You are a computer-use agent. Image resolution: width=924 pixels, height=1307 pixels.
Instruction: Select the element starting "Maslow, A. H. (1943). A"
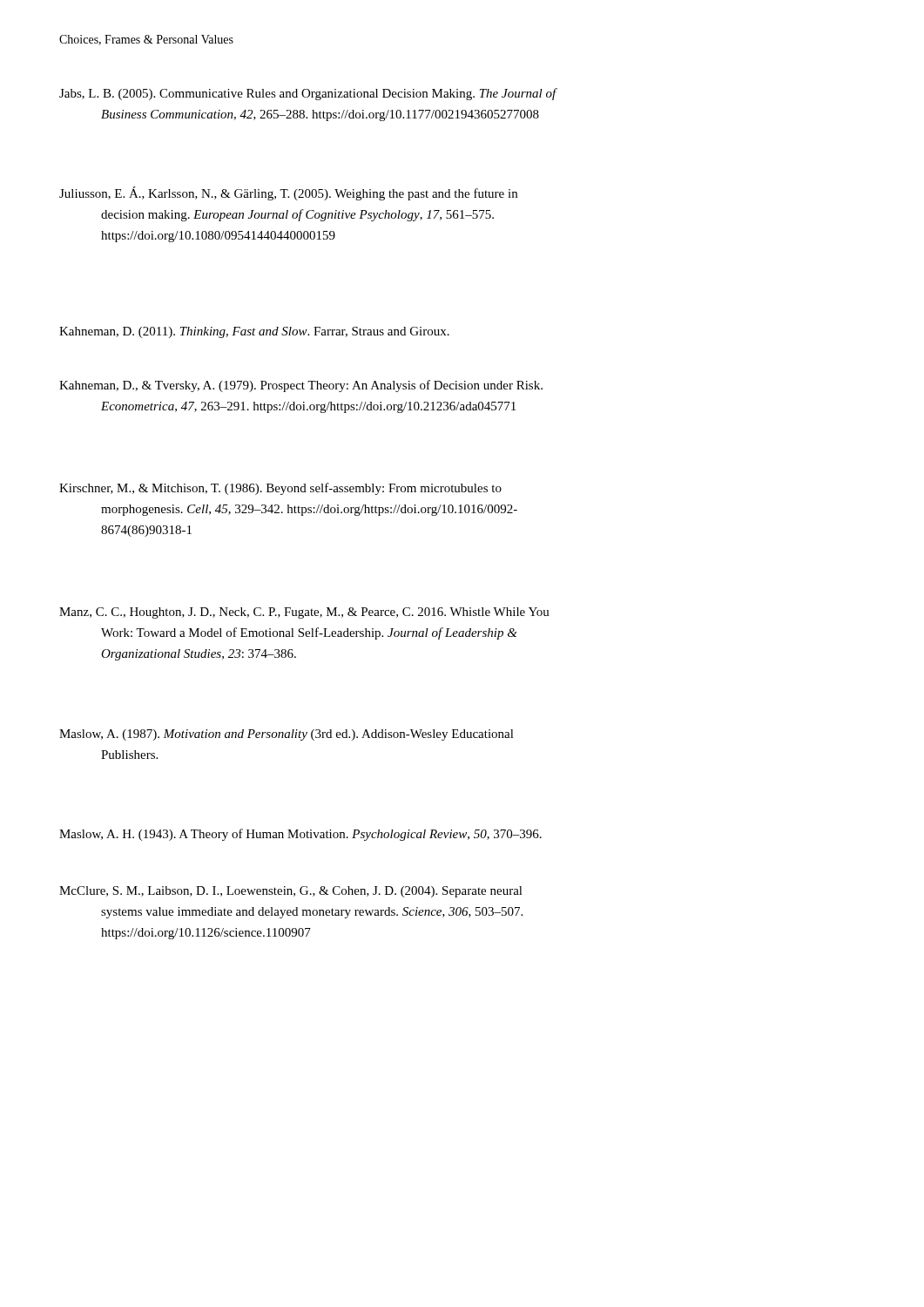[x=301, y=834]
